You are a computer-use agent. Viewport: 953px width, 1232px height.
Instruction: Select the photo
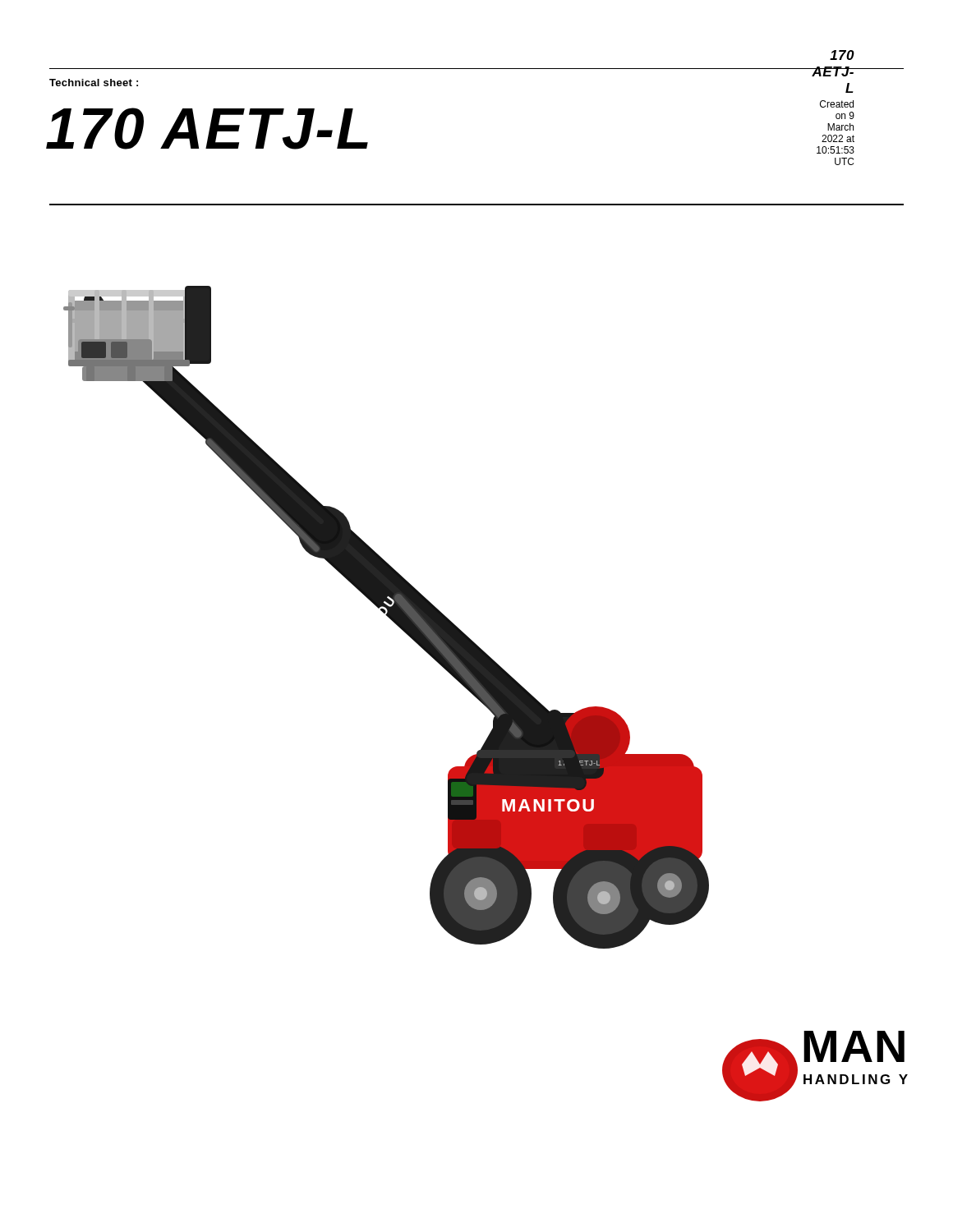click(x=476, y=664)
